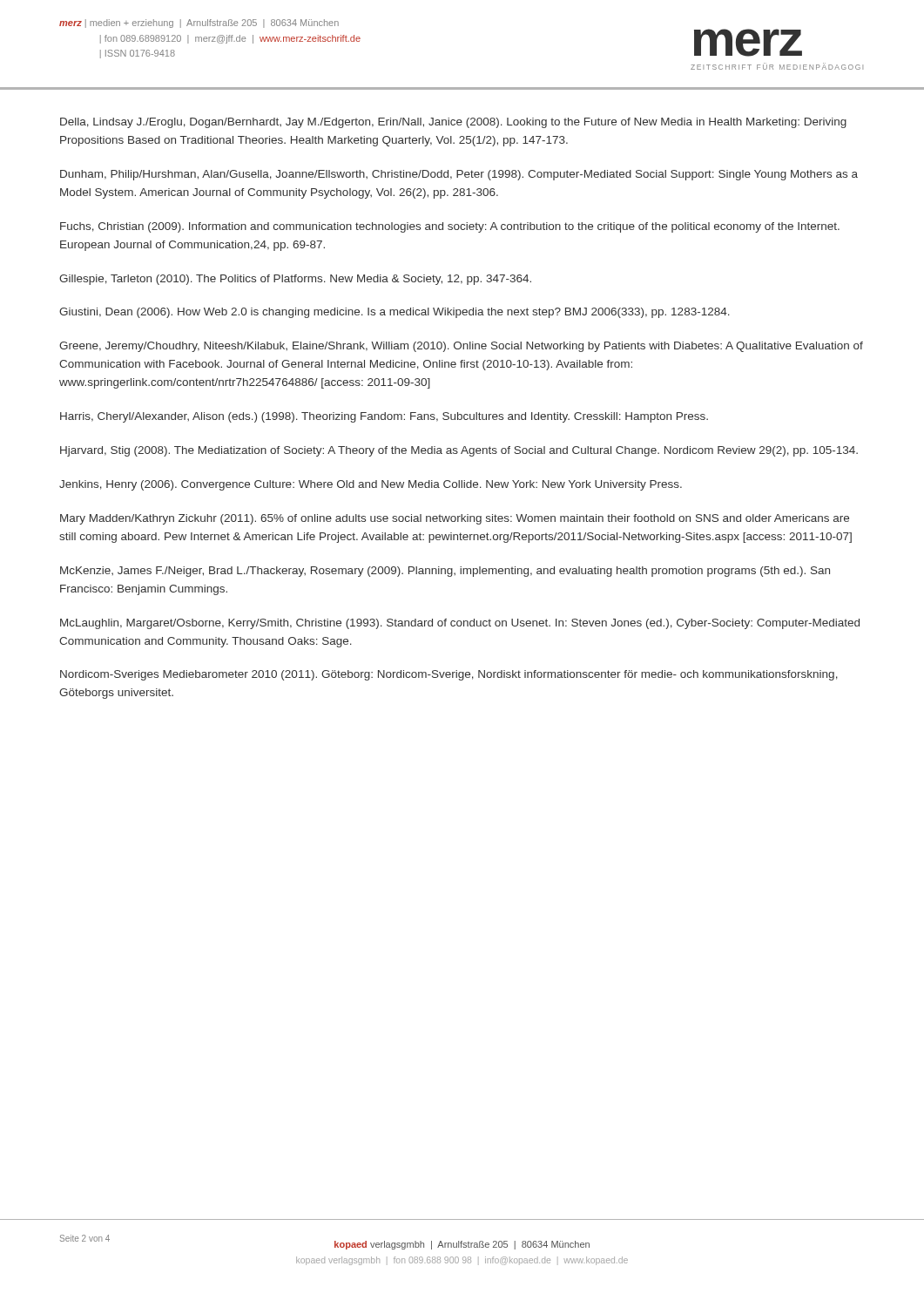Find the block starting "Greene, Jeremy/Choudhry, Niteesh/Kilabuk, Elaine/Shrank, William"

click(x=461, y=364)
